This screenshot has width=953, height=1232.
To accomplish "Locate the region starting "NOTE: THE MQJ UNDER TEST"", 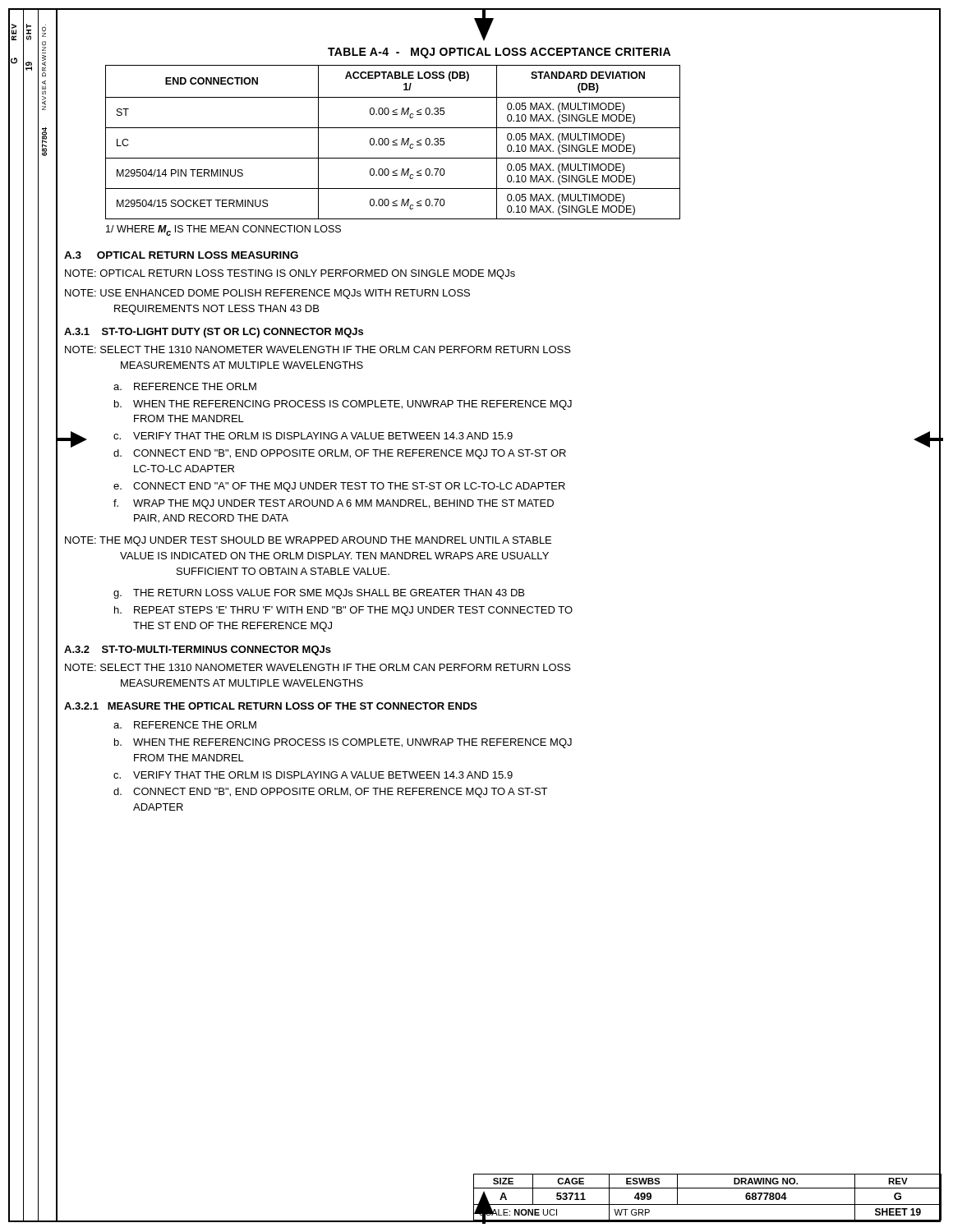I will coord(308,557).
